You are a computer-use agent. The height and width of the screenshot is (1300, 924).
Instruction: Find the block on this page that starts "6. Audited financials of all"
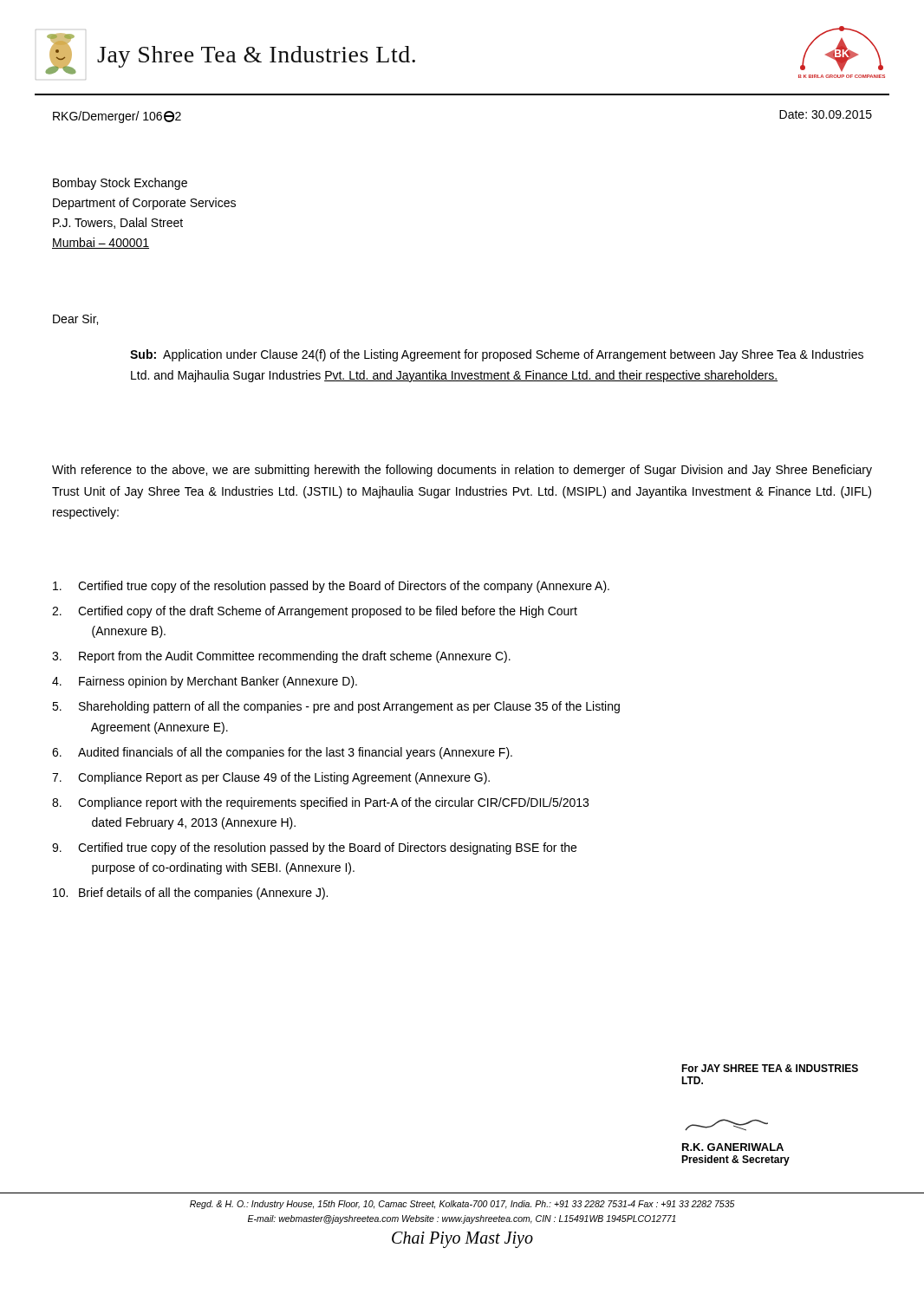click(x=462, y=752)
